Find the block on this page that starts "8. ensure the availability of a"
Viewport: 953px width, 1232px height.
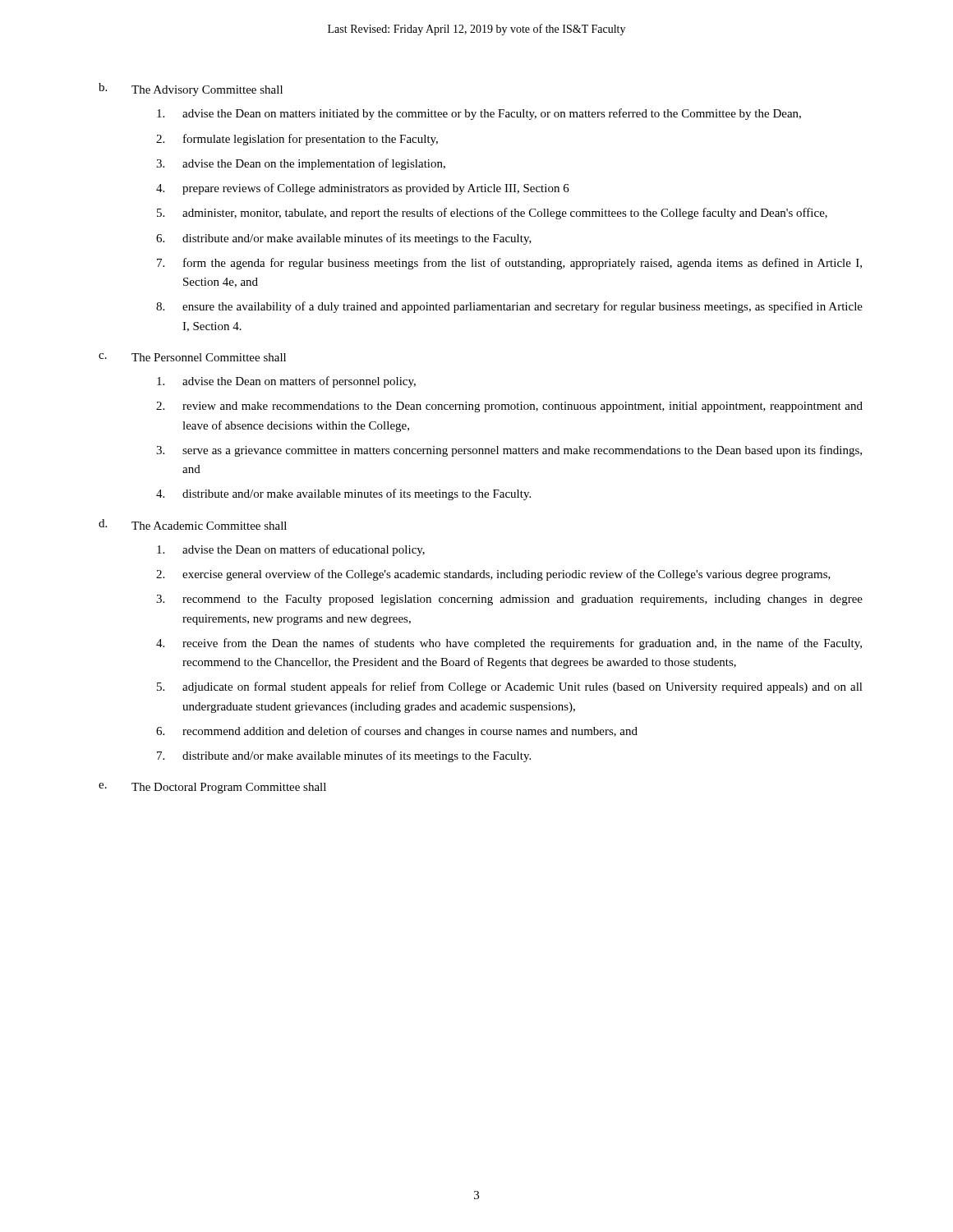509,317
